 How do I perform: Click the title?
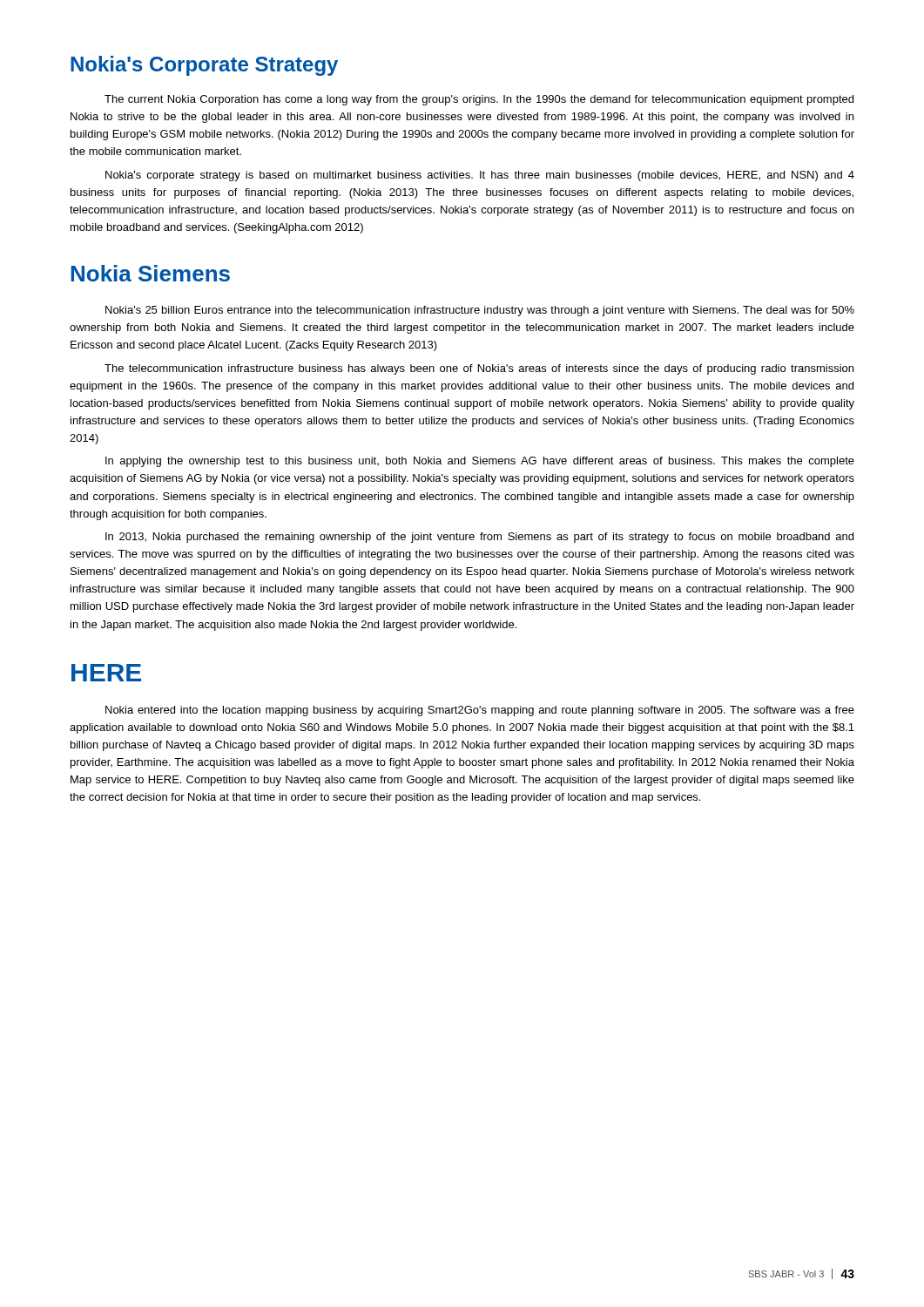pos(462,65)
